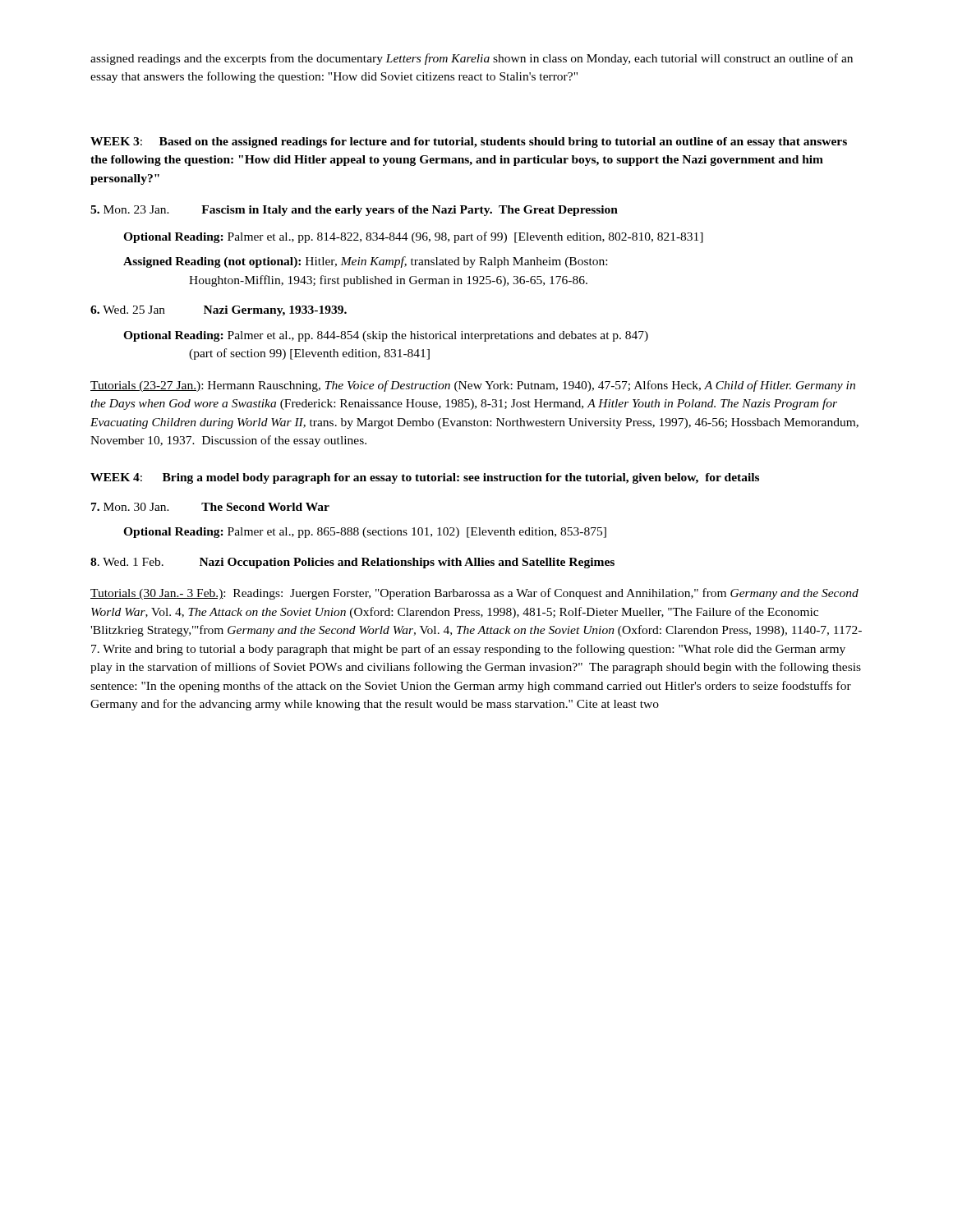Click on the region starting "WEEK 4: Bring"
Viewport: 953px width, 1232px height.
coord(476,477)
